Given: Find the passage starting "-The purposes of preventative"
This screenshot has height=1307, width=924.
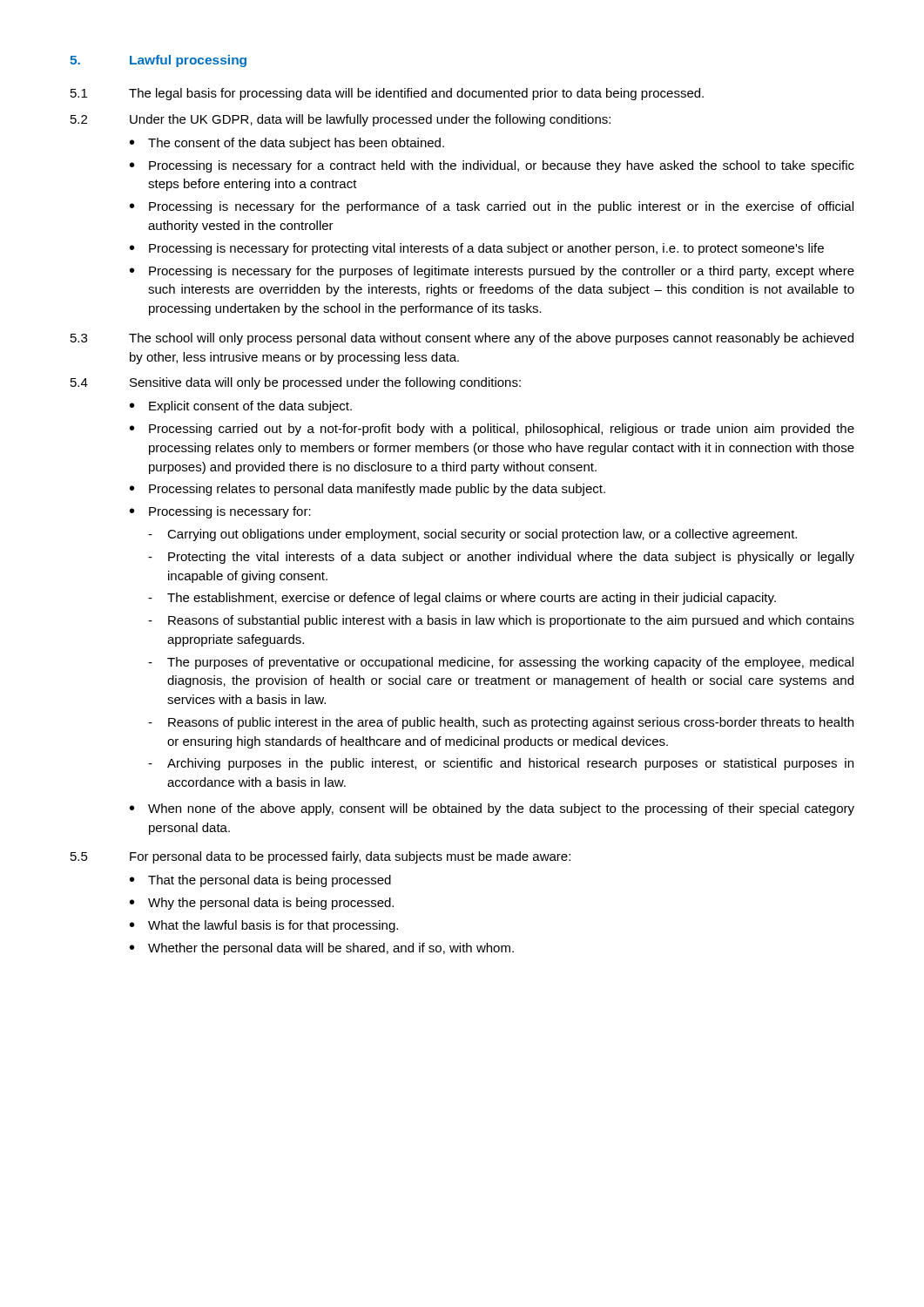Looking at the screenshot, I should [501, 681].
